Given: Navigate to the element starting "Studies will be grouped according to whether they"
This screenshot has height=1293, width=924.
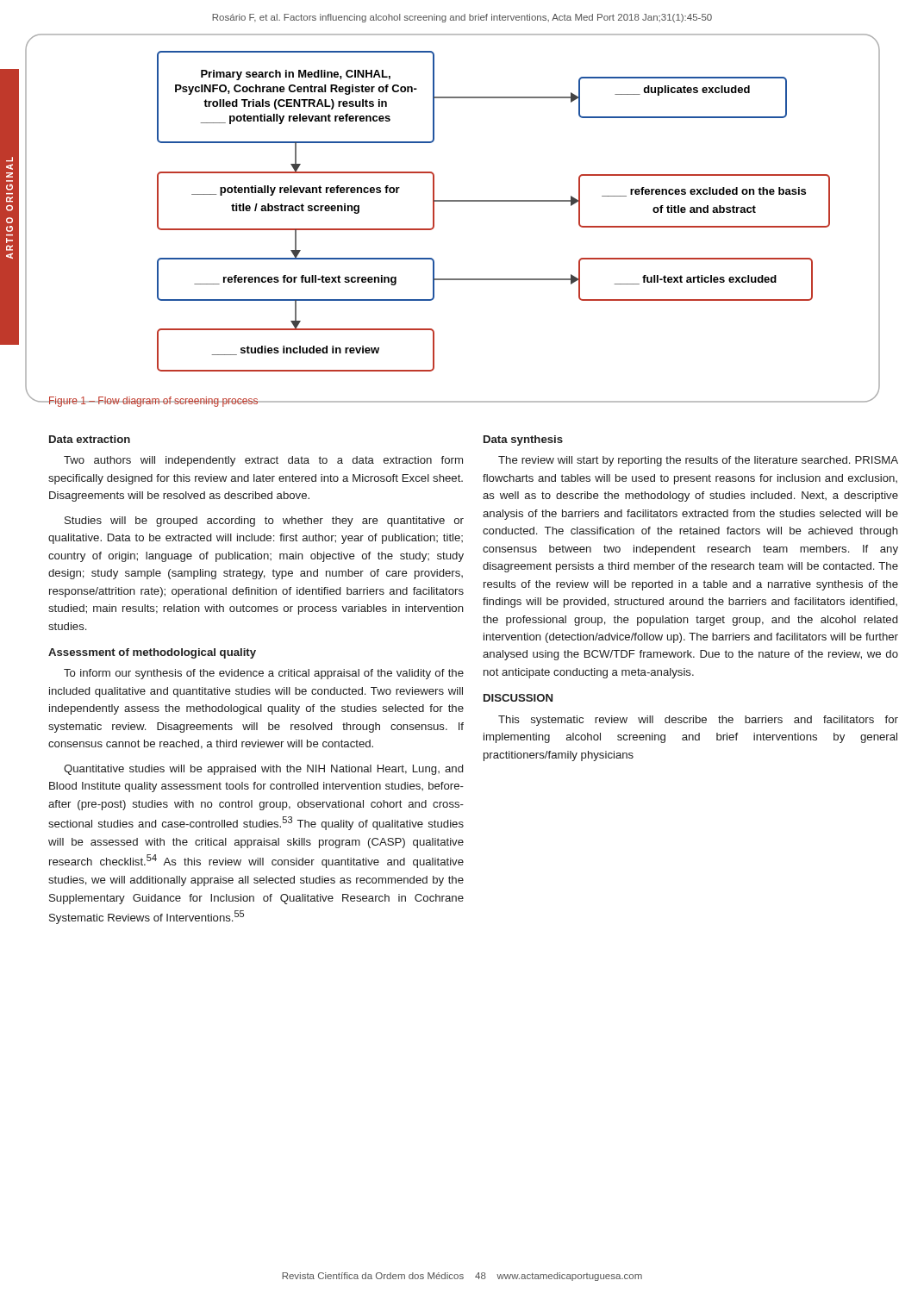Looking at the screenshot, I should 256,573.
